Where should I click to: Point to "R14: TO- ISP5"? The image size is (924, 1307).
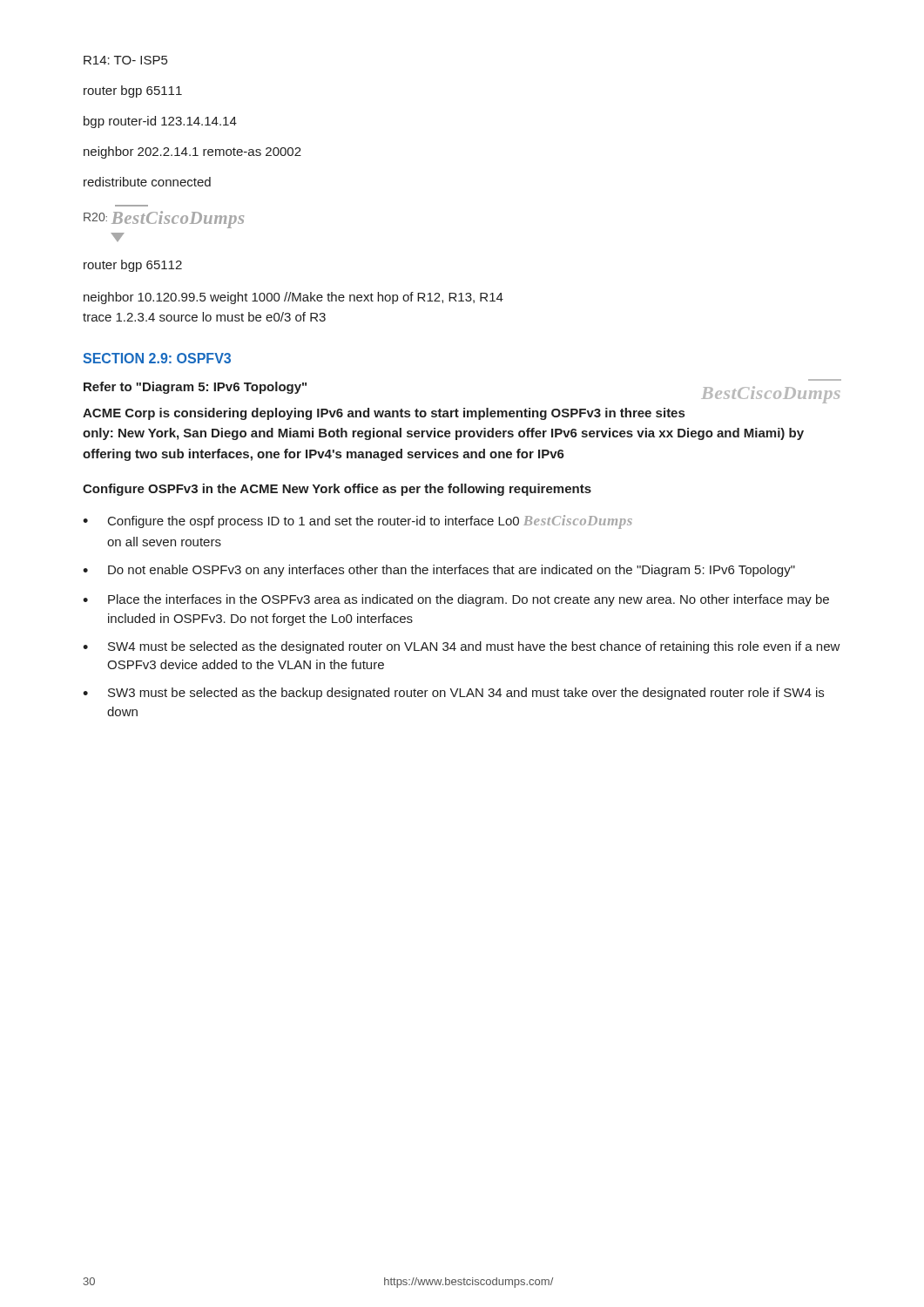pos(125,60)
